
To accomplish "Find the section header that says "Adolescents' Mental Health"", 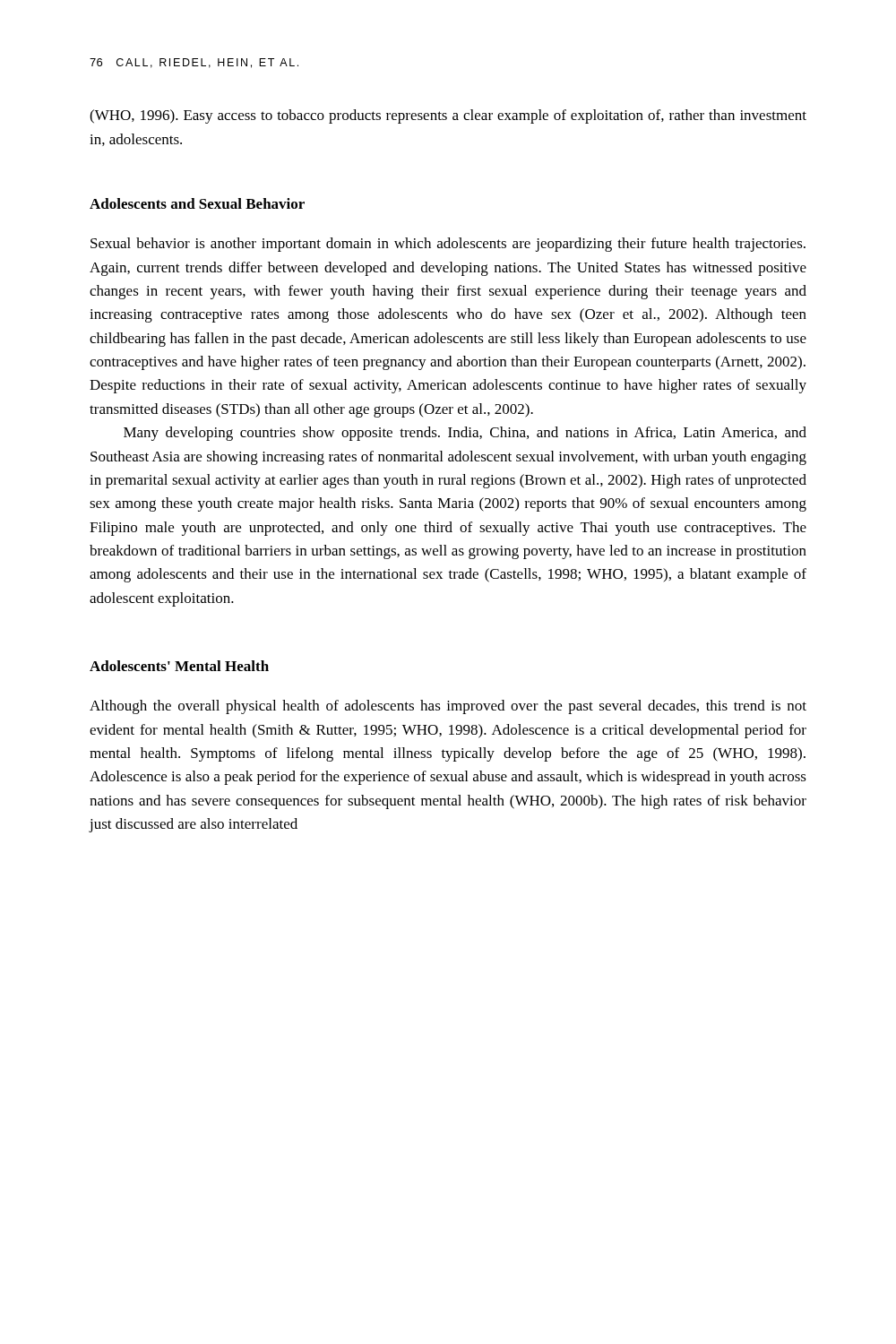I will click(x=179, y=666).
